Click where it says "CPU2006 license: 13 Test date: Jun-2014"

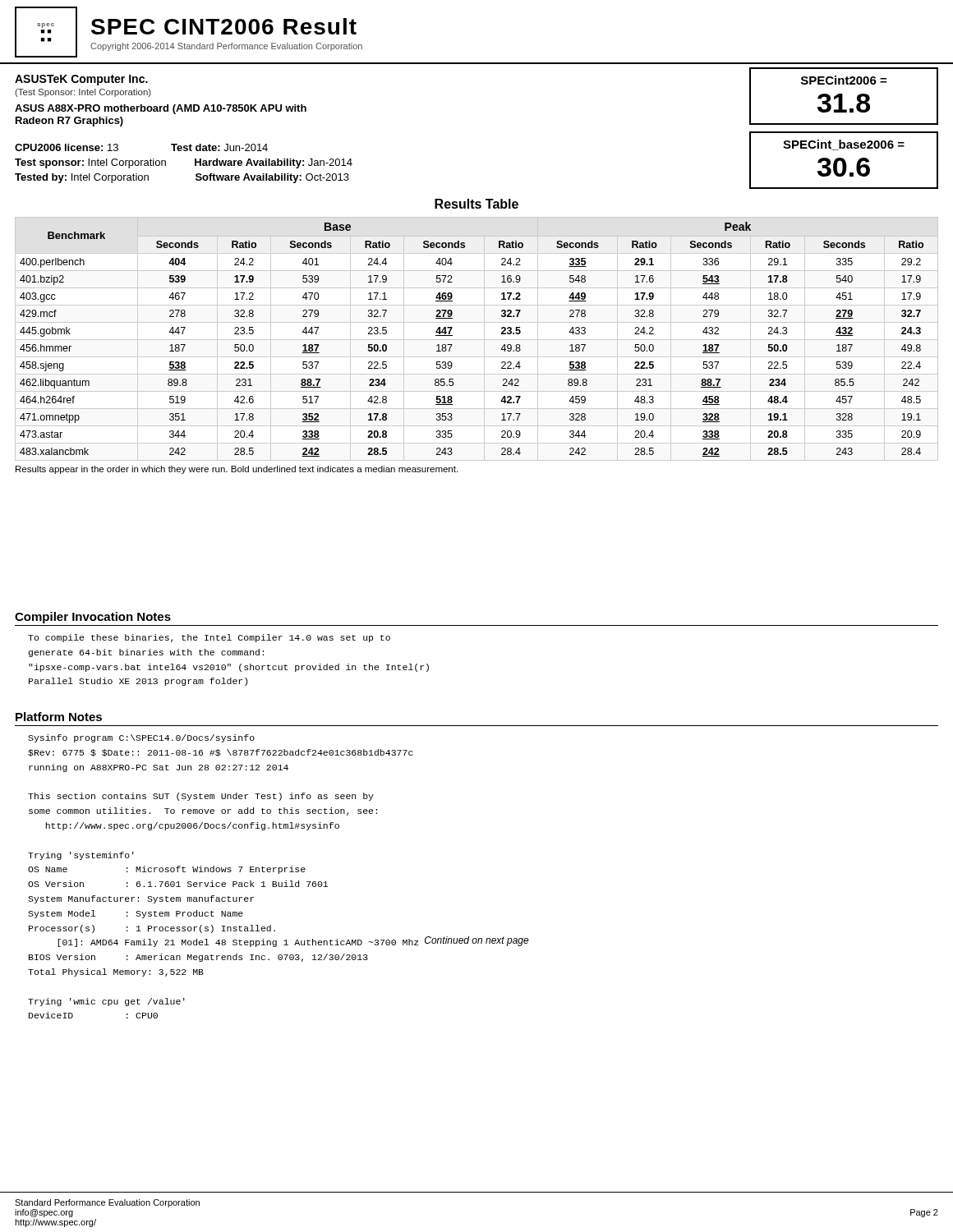pos(65,147)
